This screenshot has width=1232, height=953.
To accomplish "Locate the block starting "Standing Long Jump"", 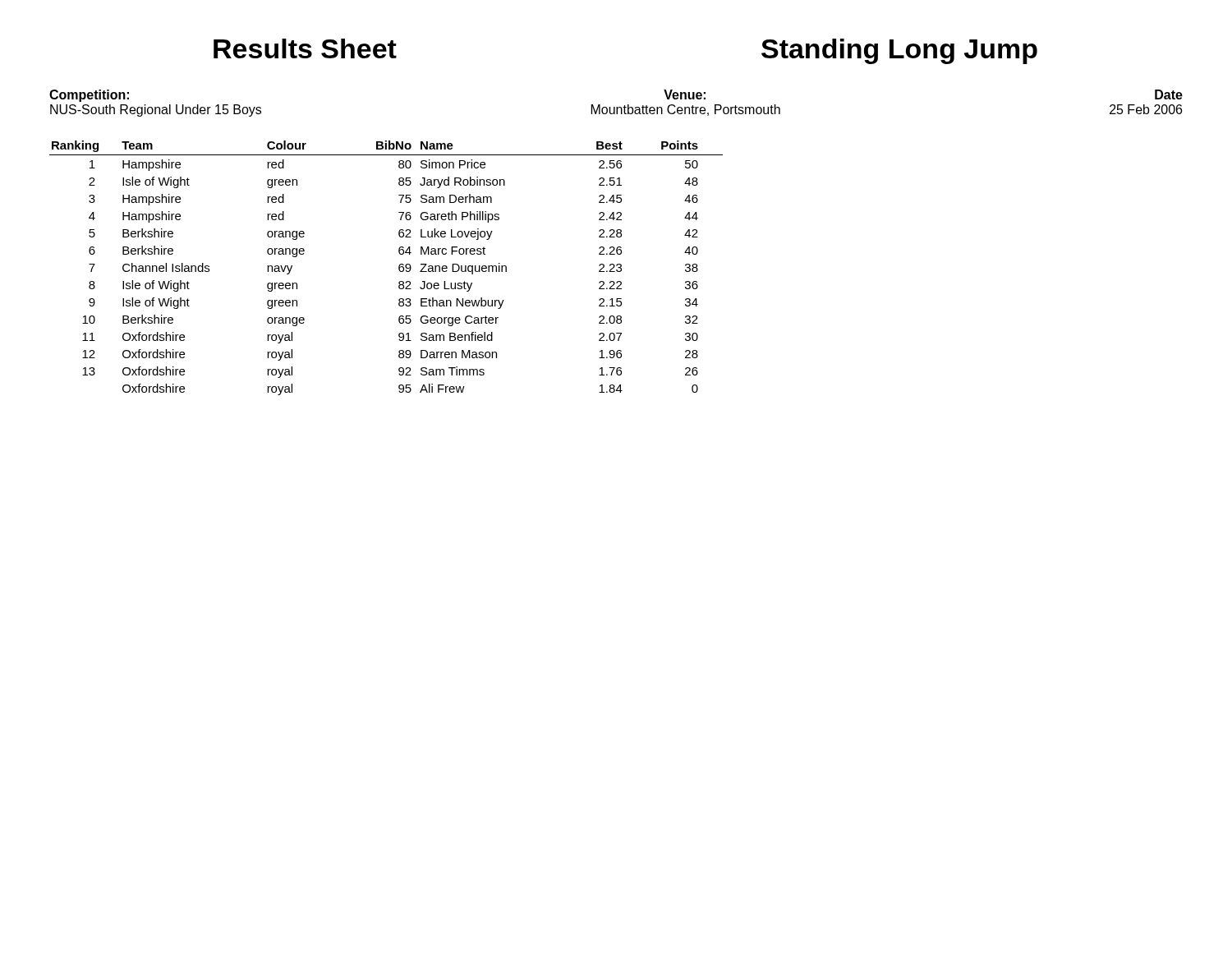I will pyautogui.click(x=899, y=48).
